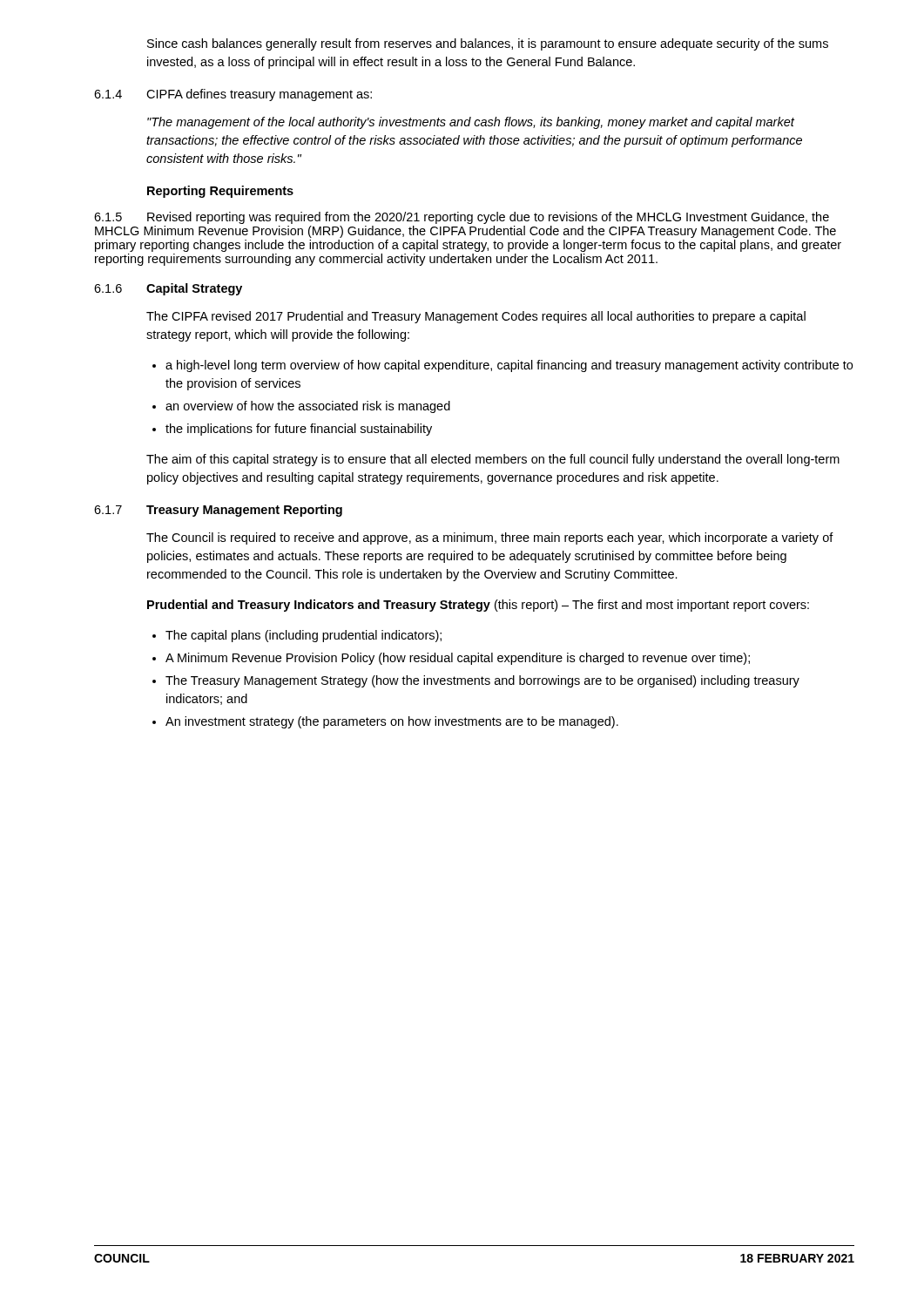Find the text starting "Since cash balances generally result from reserves"

(x=487, y=53)
